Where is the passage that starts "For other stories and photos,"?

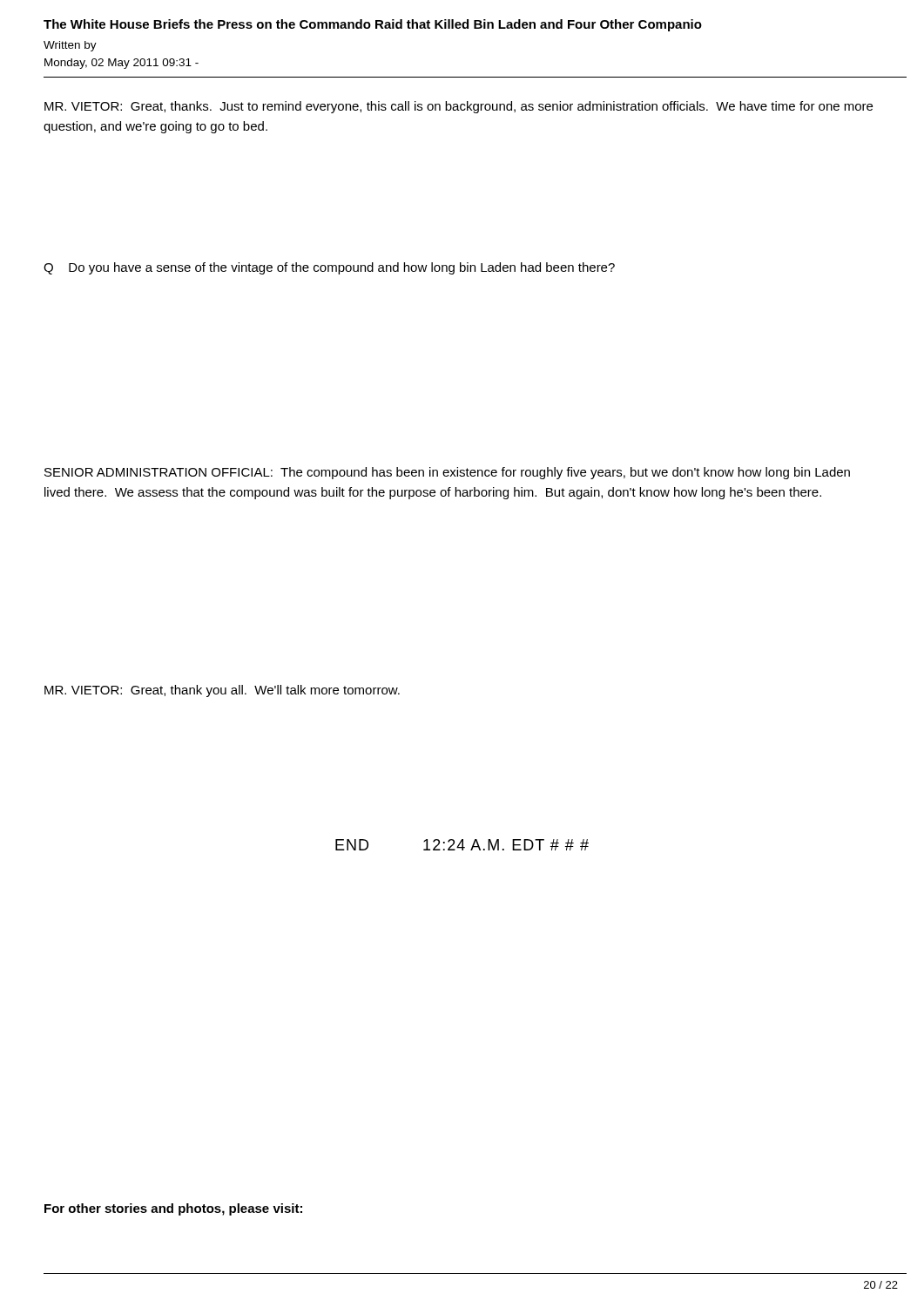point(173,1208)
